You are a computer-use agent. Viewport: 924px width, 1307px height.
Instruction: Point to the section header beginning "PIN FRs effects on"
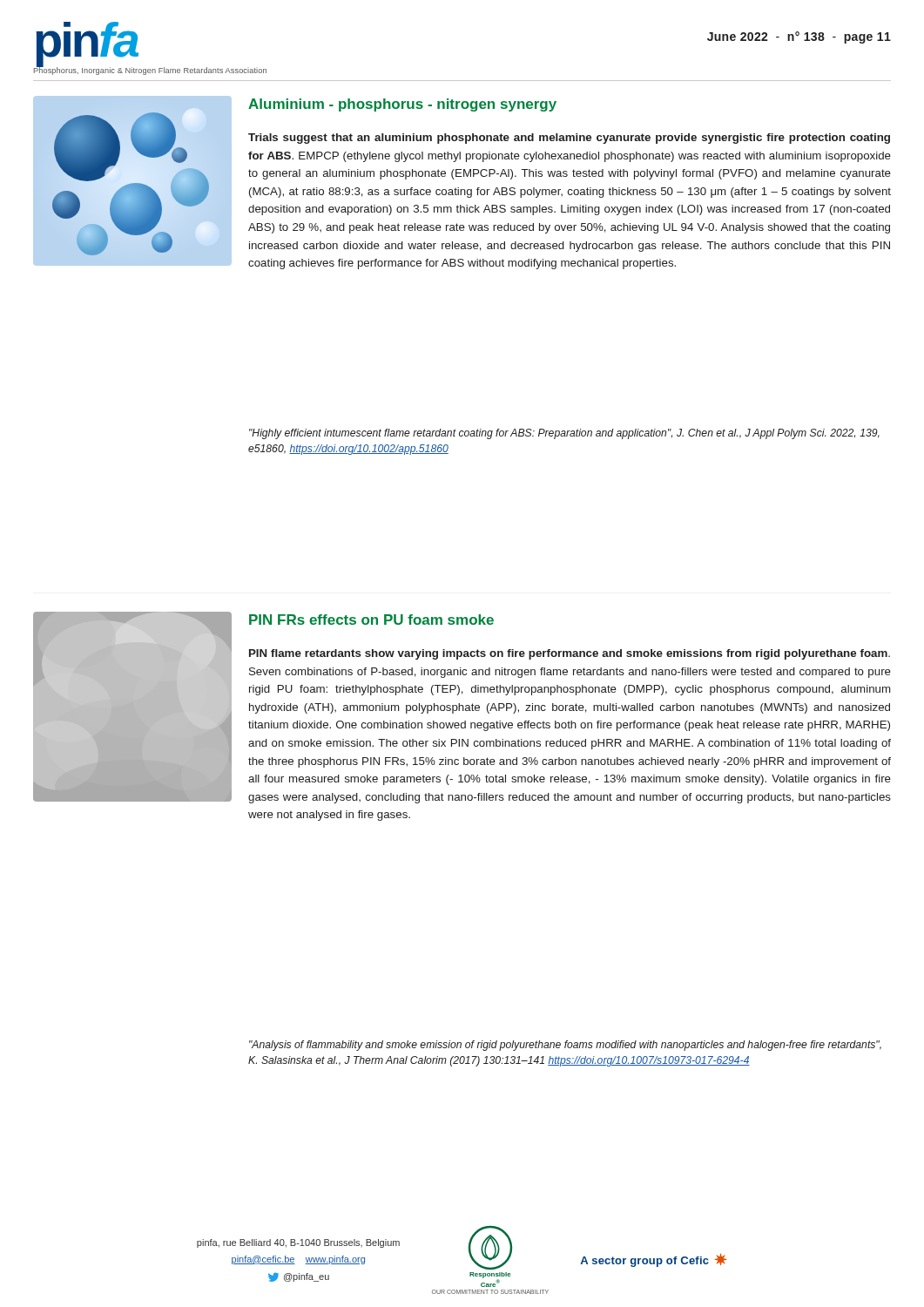pos(371,620)
